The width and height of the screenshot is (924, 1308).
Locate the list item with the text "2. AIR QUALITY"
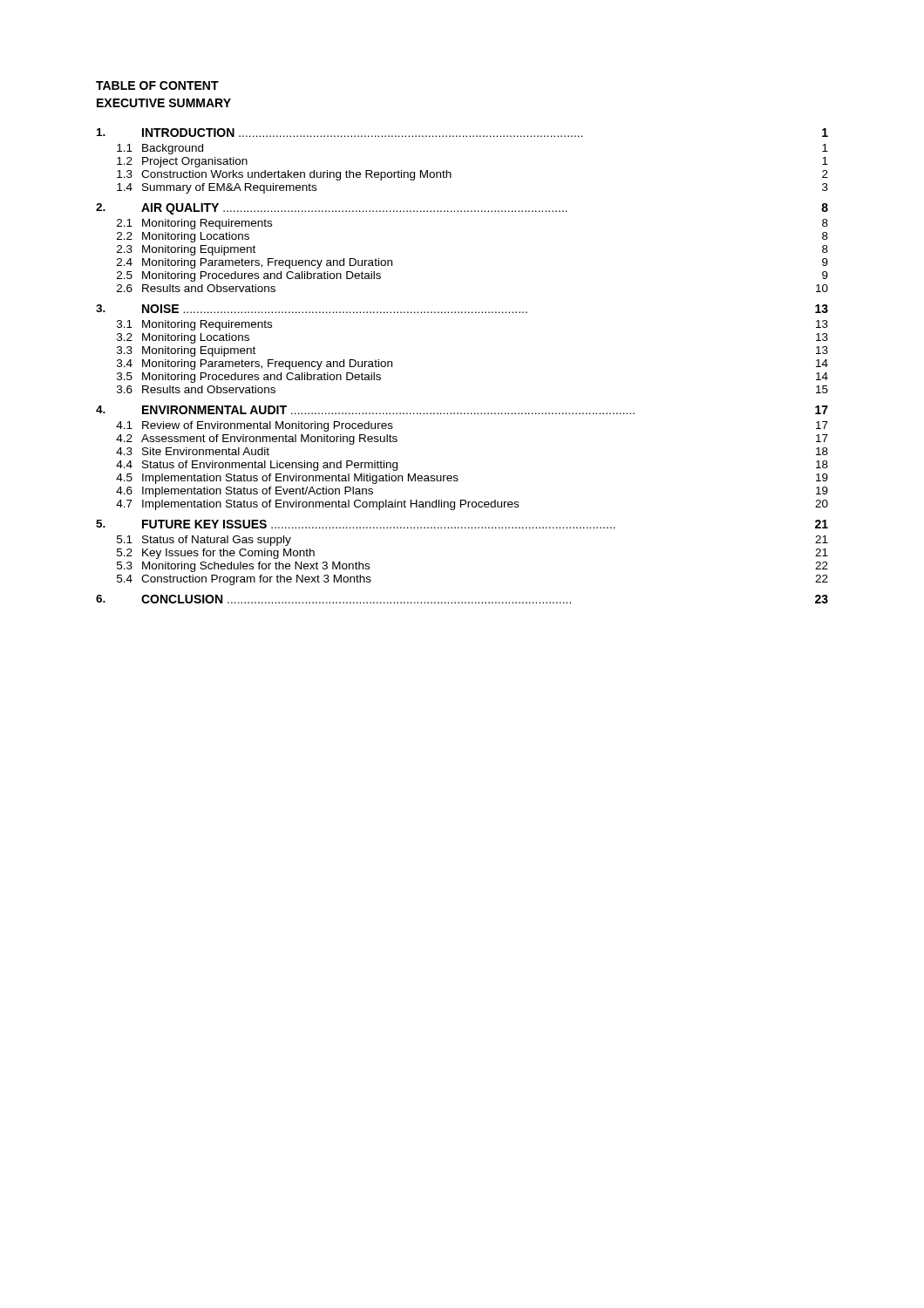[462, 208]
